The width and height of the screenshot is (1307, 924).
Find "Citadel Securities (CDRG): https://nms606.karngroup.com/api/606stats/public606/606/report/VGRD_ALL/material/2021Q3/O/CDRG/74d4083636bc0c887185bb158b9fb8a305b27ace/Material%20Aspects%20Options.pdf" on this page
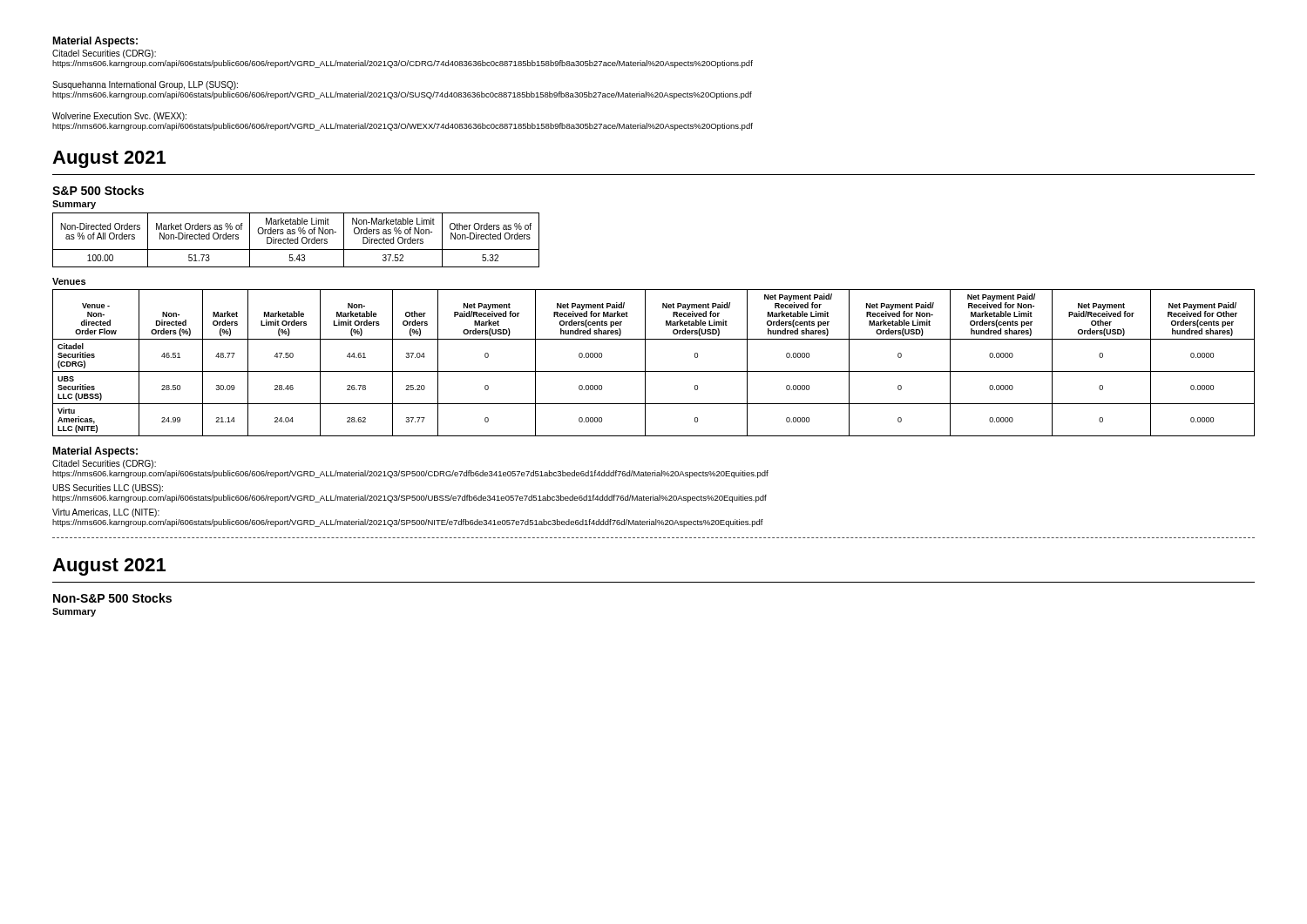(654, 58)
